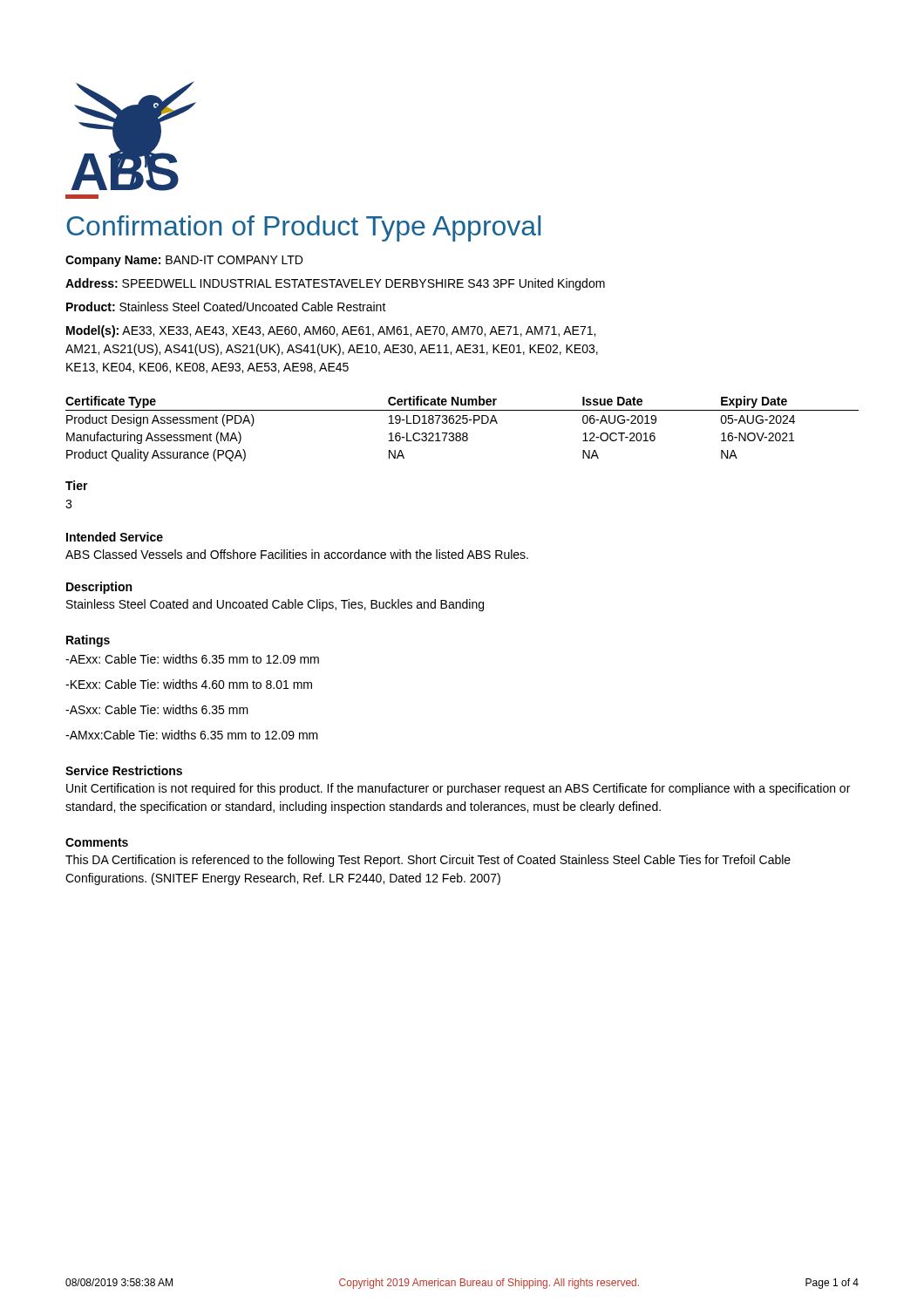This screenshot has height=1308, width=924.
Task: Select the text block containing "Model(s): AE33, XE33,"
Action: click(332, 349)
